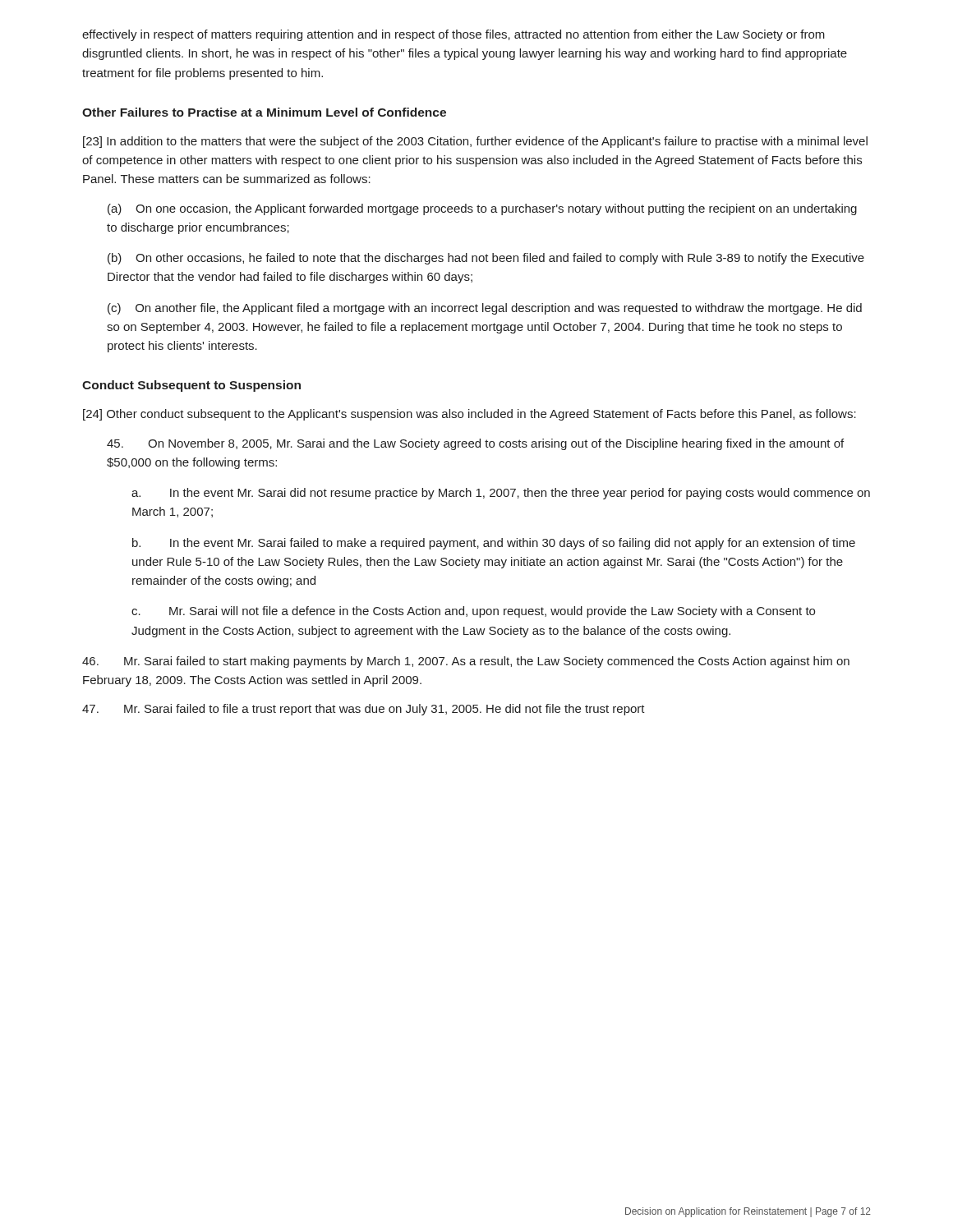This screenshot has width=953, height=1232.
Task: Navigate to the region starting "(b) On other"
Action: click(489, 267)
